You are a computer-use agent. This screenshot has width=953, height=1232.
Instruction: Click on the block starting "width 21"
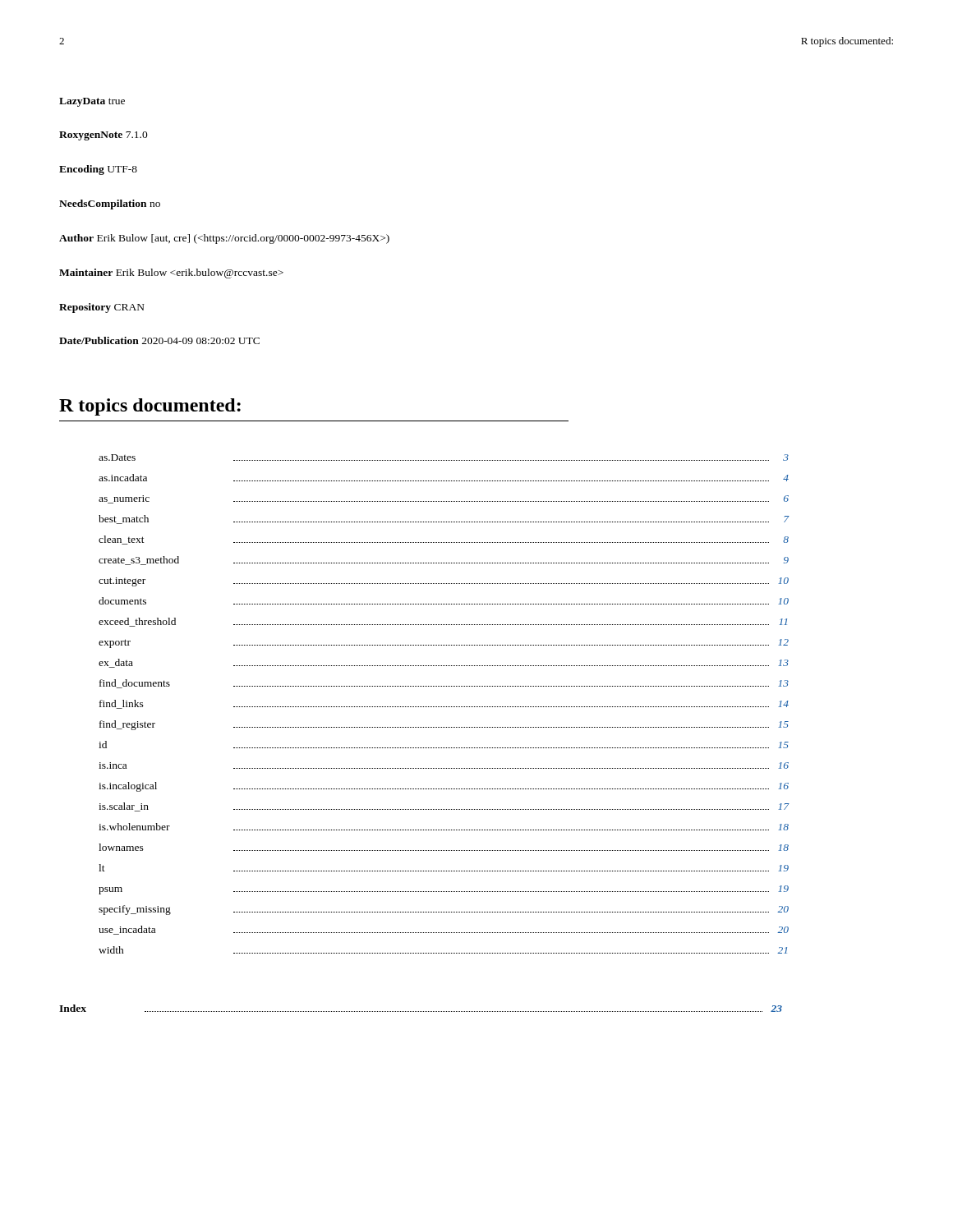click(x=444, y=950)
